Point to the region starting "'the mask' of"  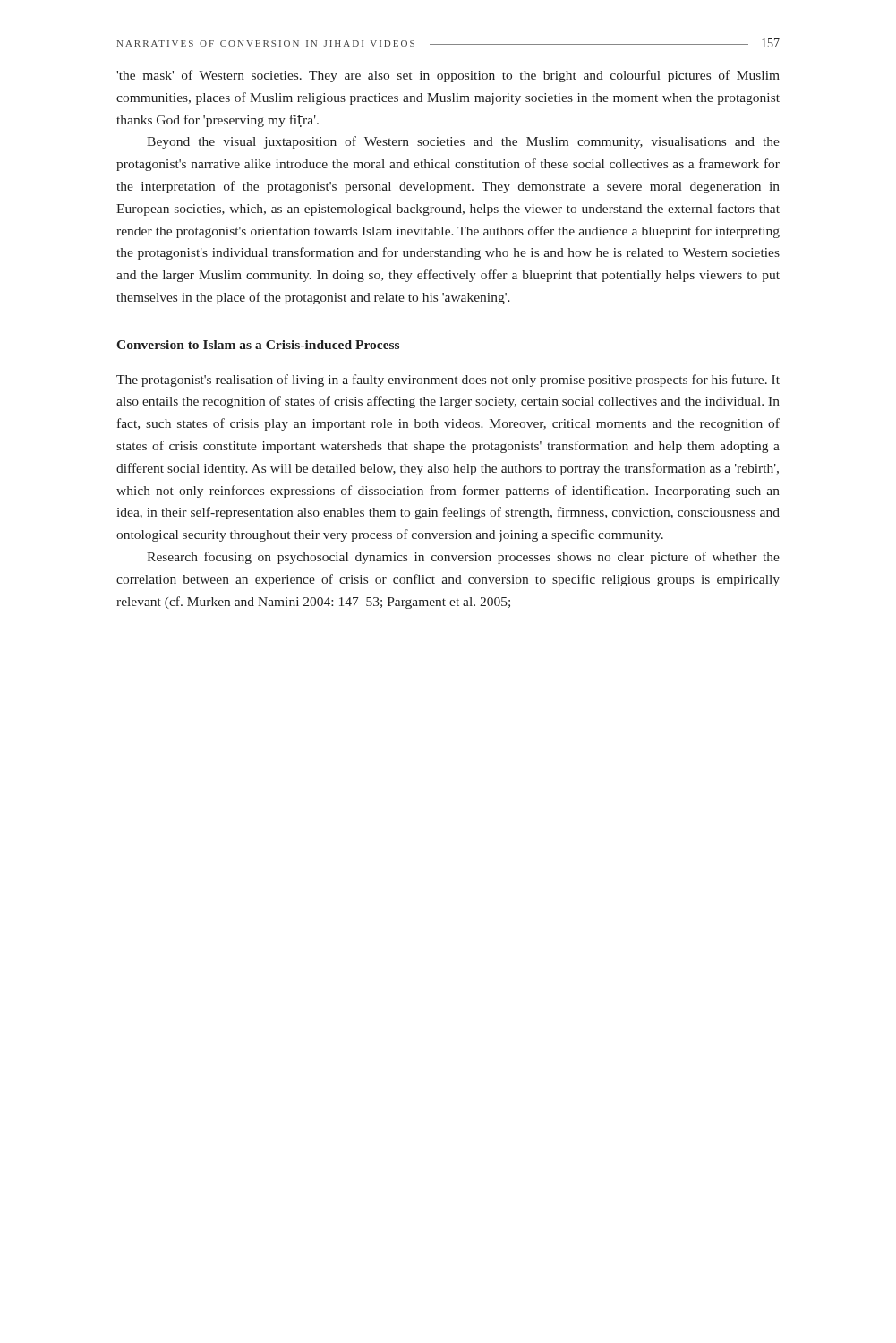pyautogui.click(x=448, y=98)
